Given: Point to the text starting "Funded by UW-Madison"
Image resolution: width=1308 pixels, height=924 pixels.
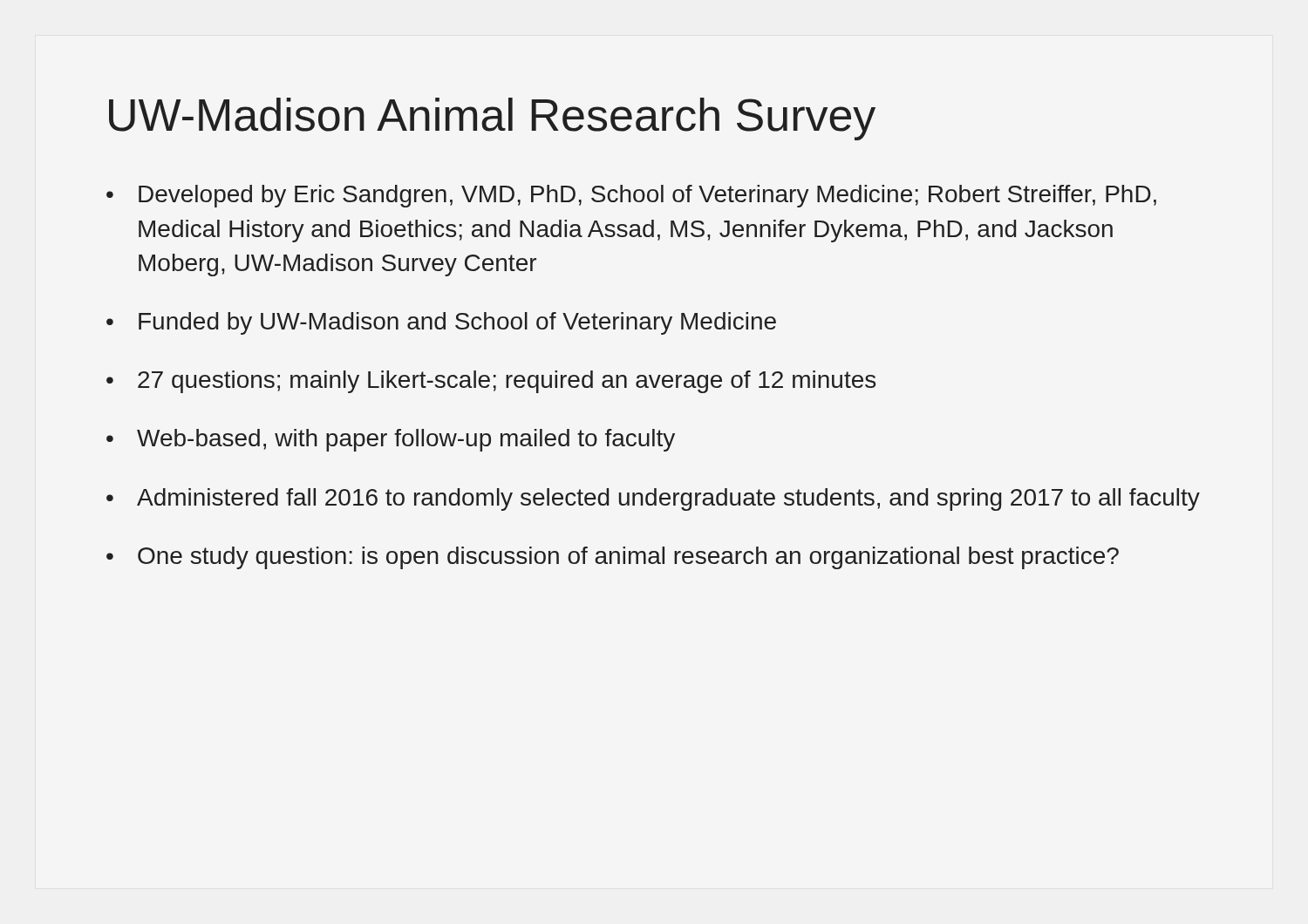Looking at the screenshot, I should point(457,321).
